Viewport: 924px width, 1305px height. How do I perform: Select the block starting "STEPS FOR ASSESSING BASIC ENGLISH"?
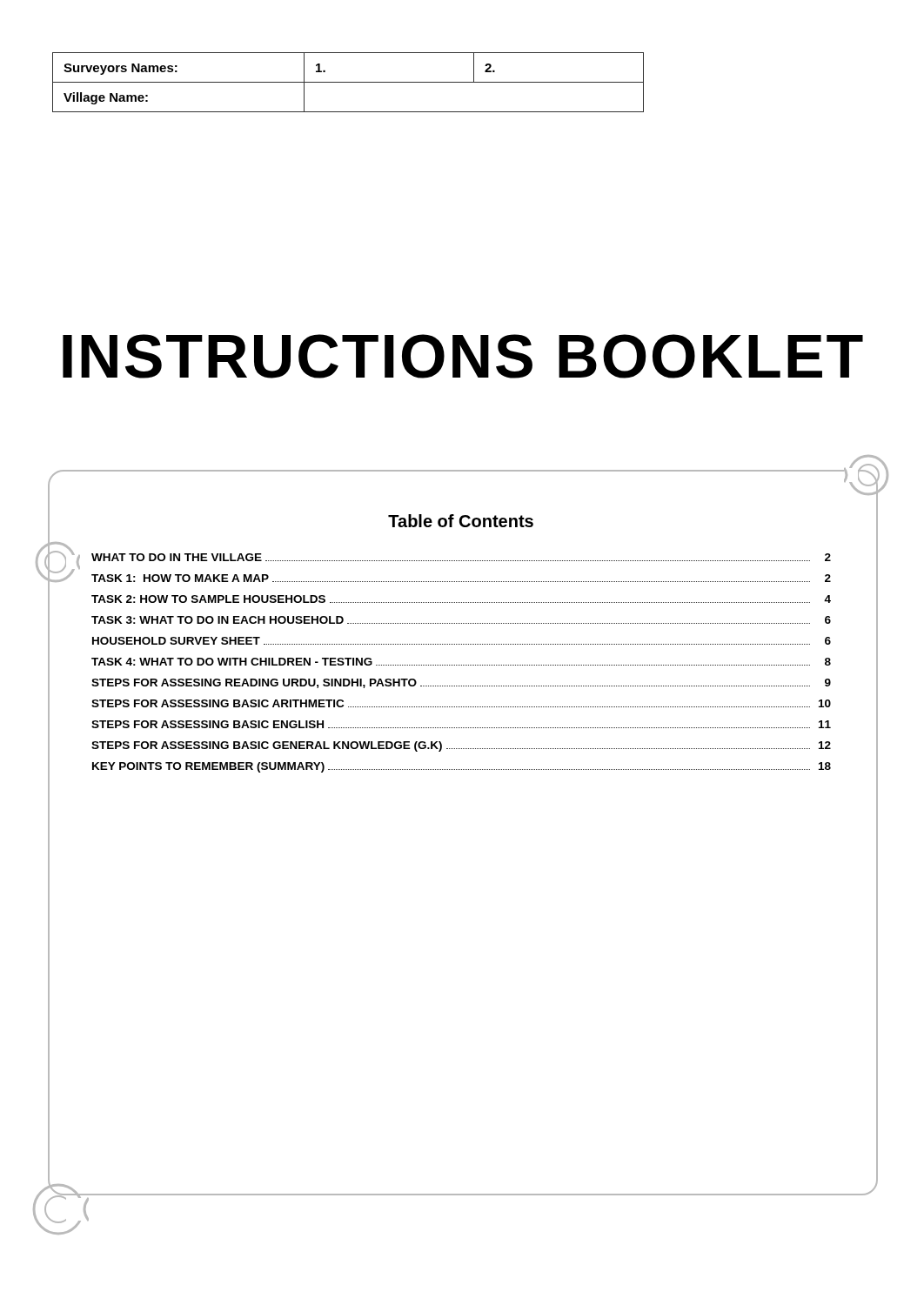pyautogui.click(x=461, y=724)
